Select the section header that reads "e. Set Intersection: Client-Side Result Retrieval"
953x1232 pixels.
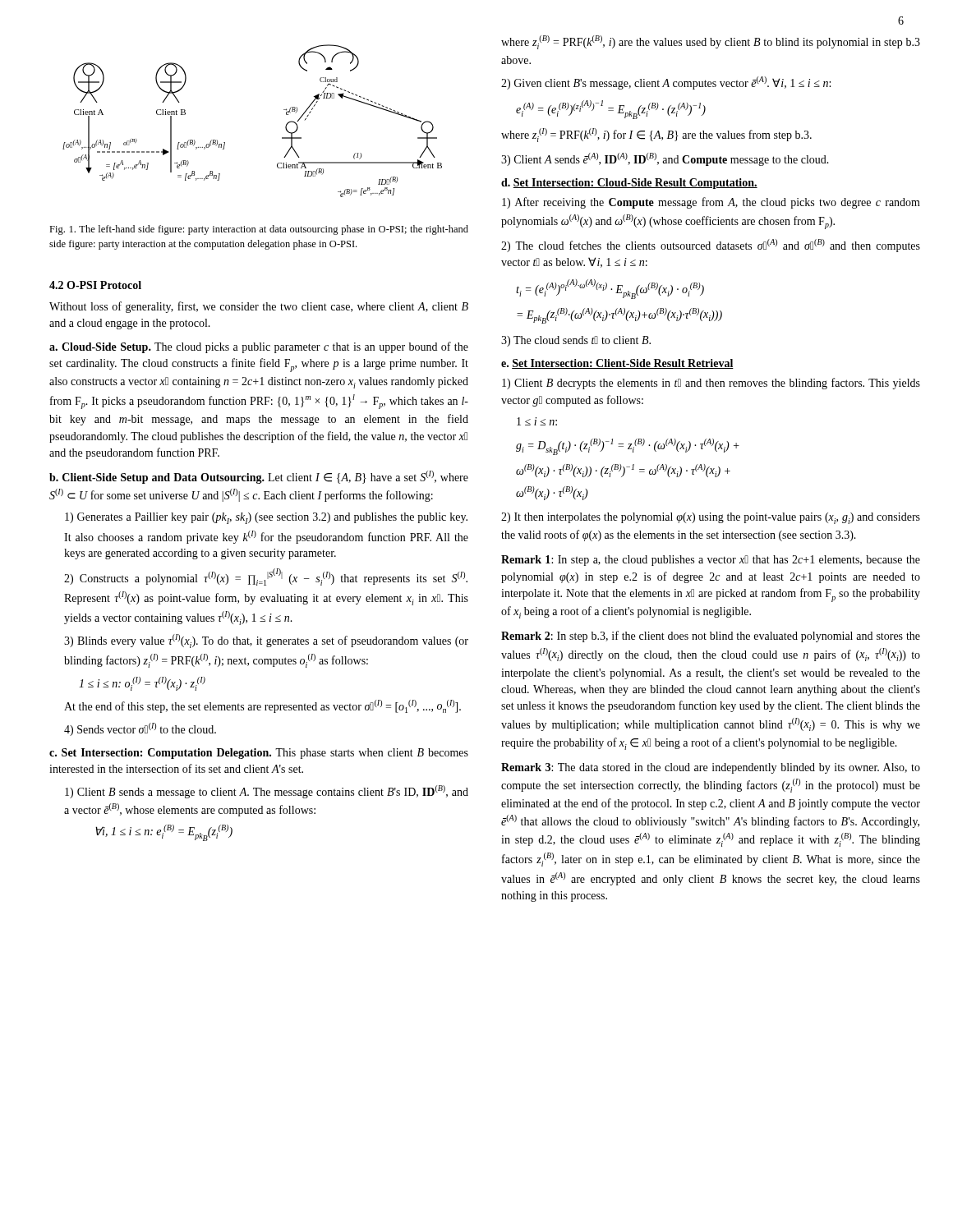[x=617, y=364]
